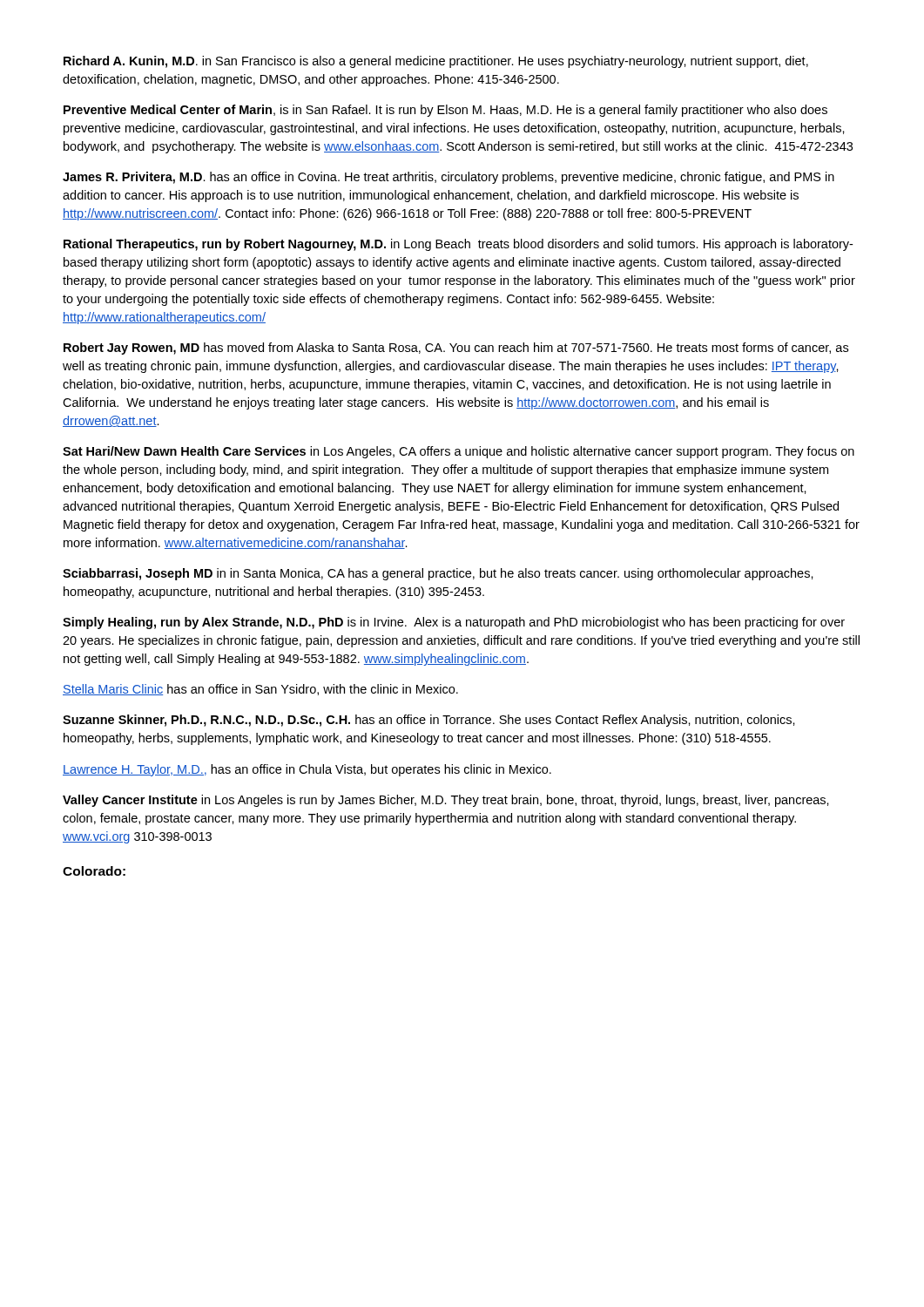The width and height of the screenshot is (924, 1307).
Task: Select a section header
Action: click(95, 871)
